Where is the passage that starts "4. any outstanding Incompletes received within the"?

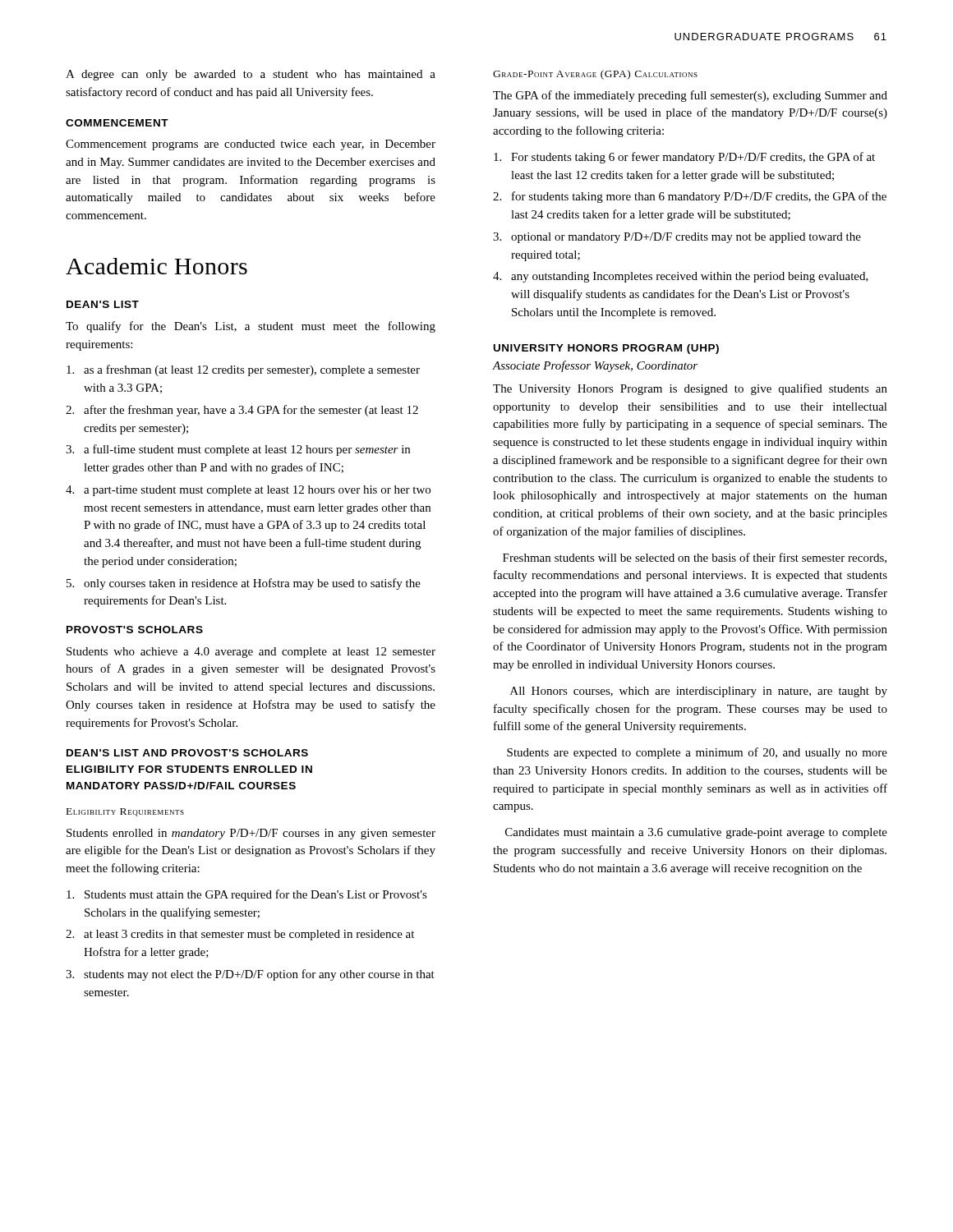[x=690, y=295]
